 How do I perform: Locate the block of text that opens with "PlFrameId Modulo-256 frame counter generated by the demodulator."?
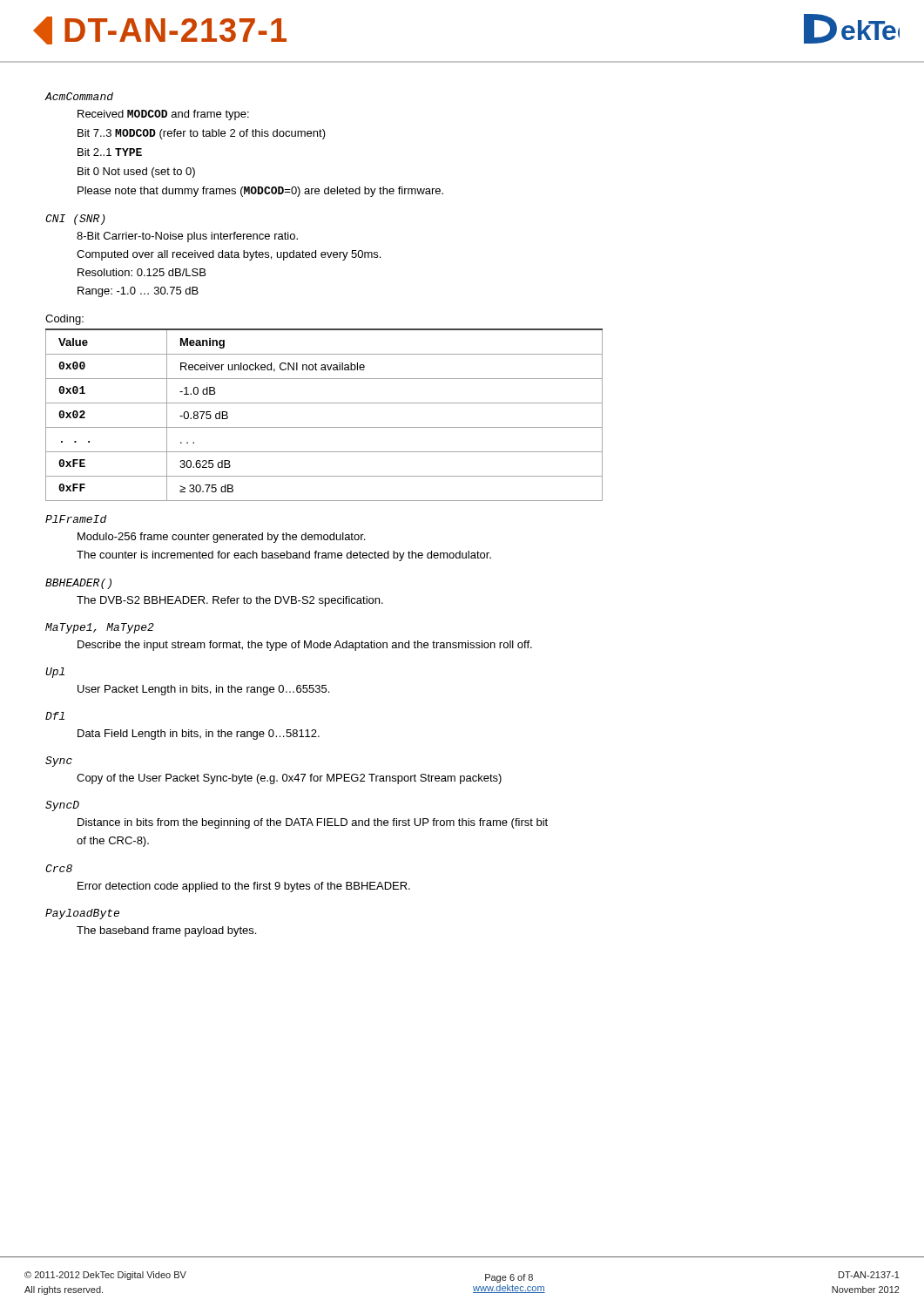462,539
